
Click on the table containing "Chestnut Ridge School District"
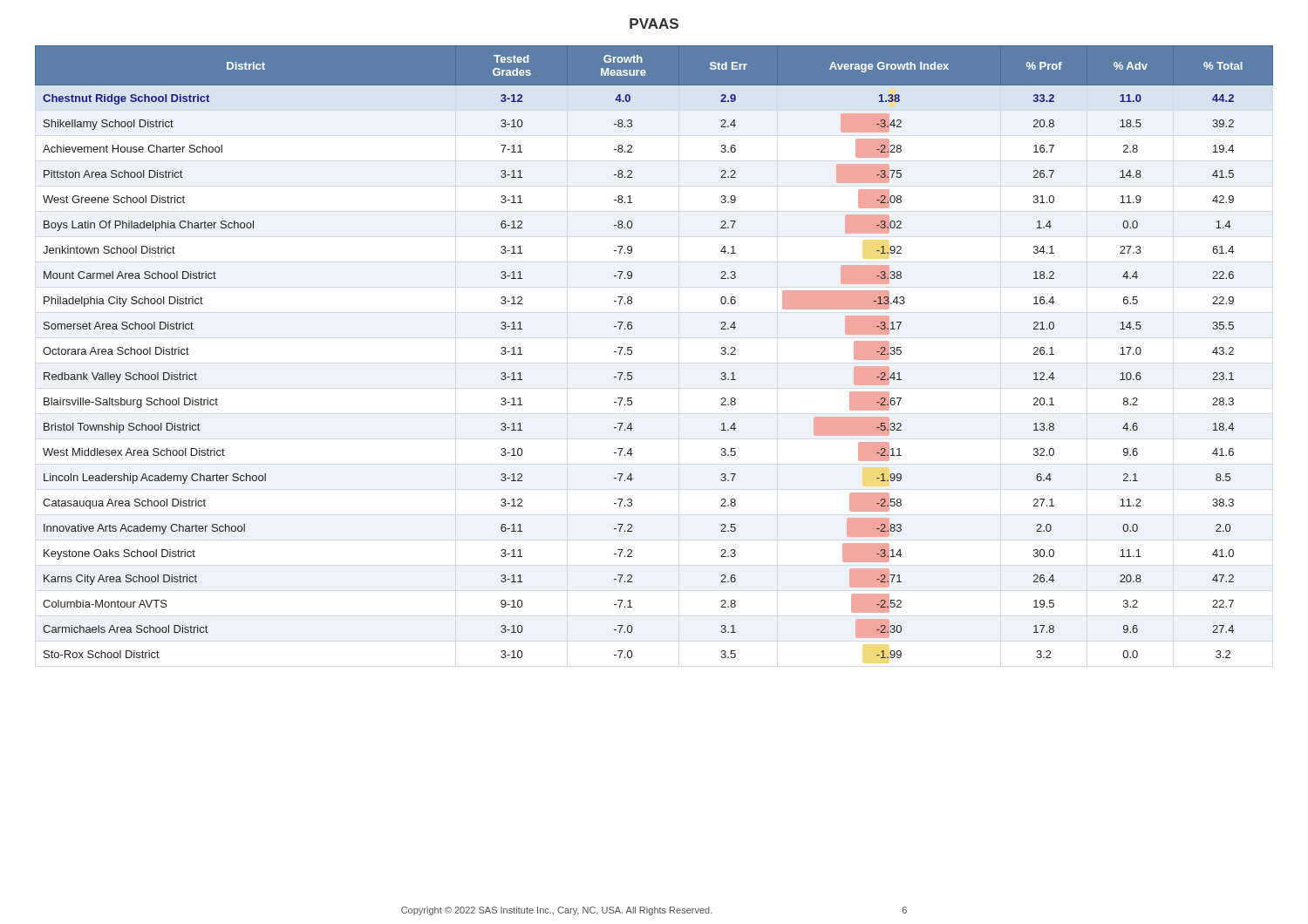click(654, 356)
